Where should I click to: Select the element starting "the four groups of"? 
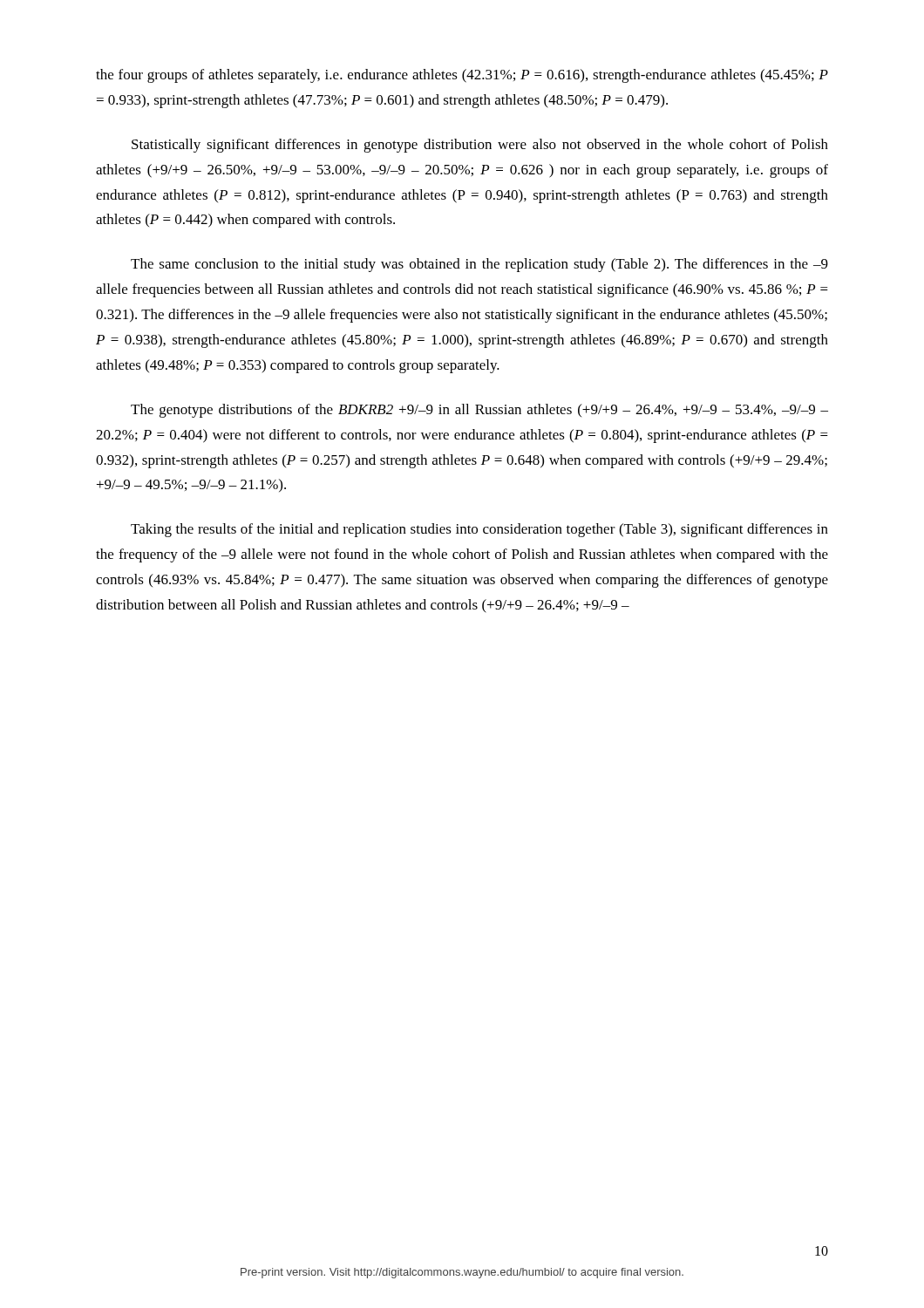pos(462,87)
